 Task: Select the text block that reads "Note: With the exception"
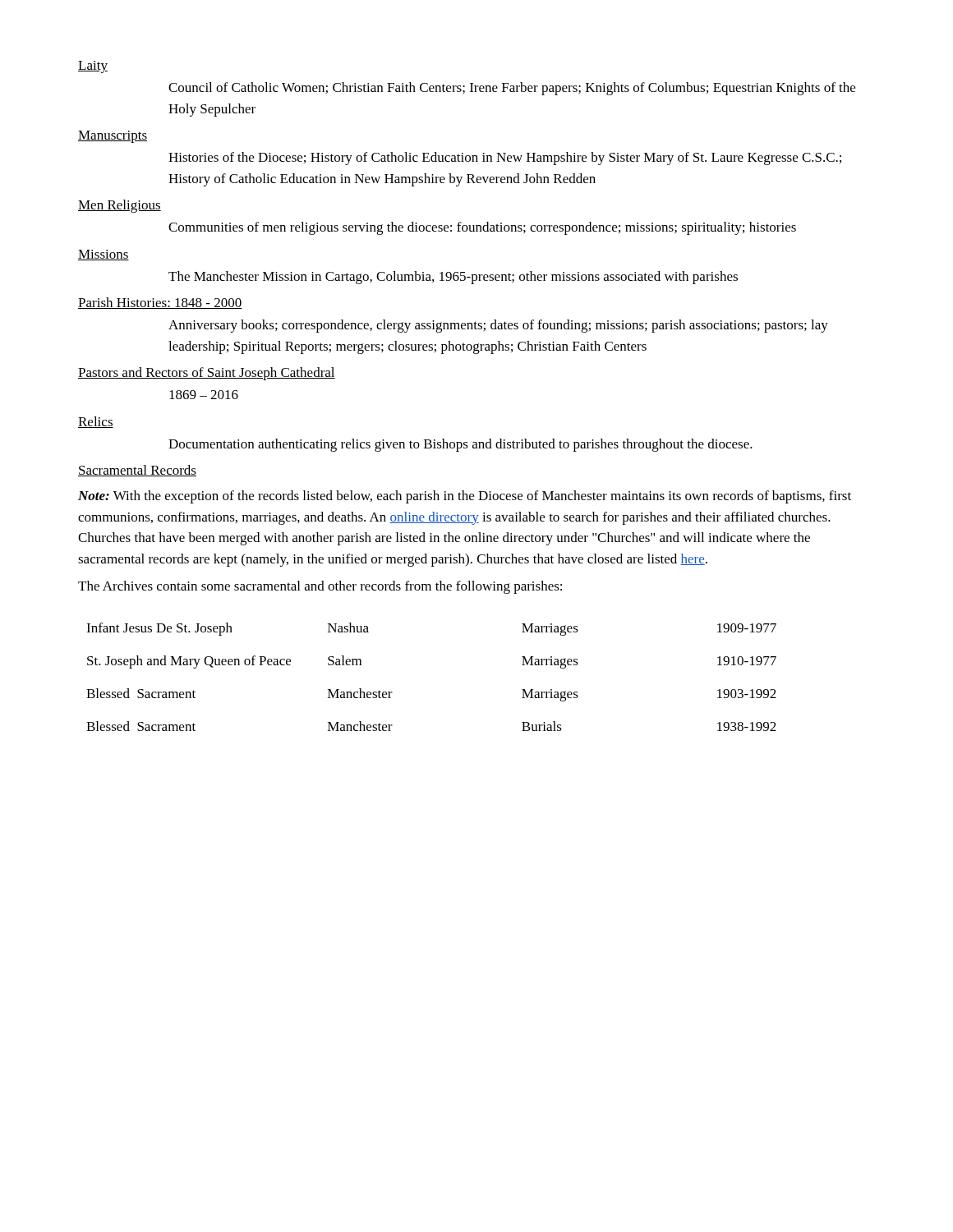tap(465, 527)
